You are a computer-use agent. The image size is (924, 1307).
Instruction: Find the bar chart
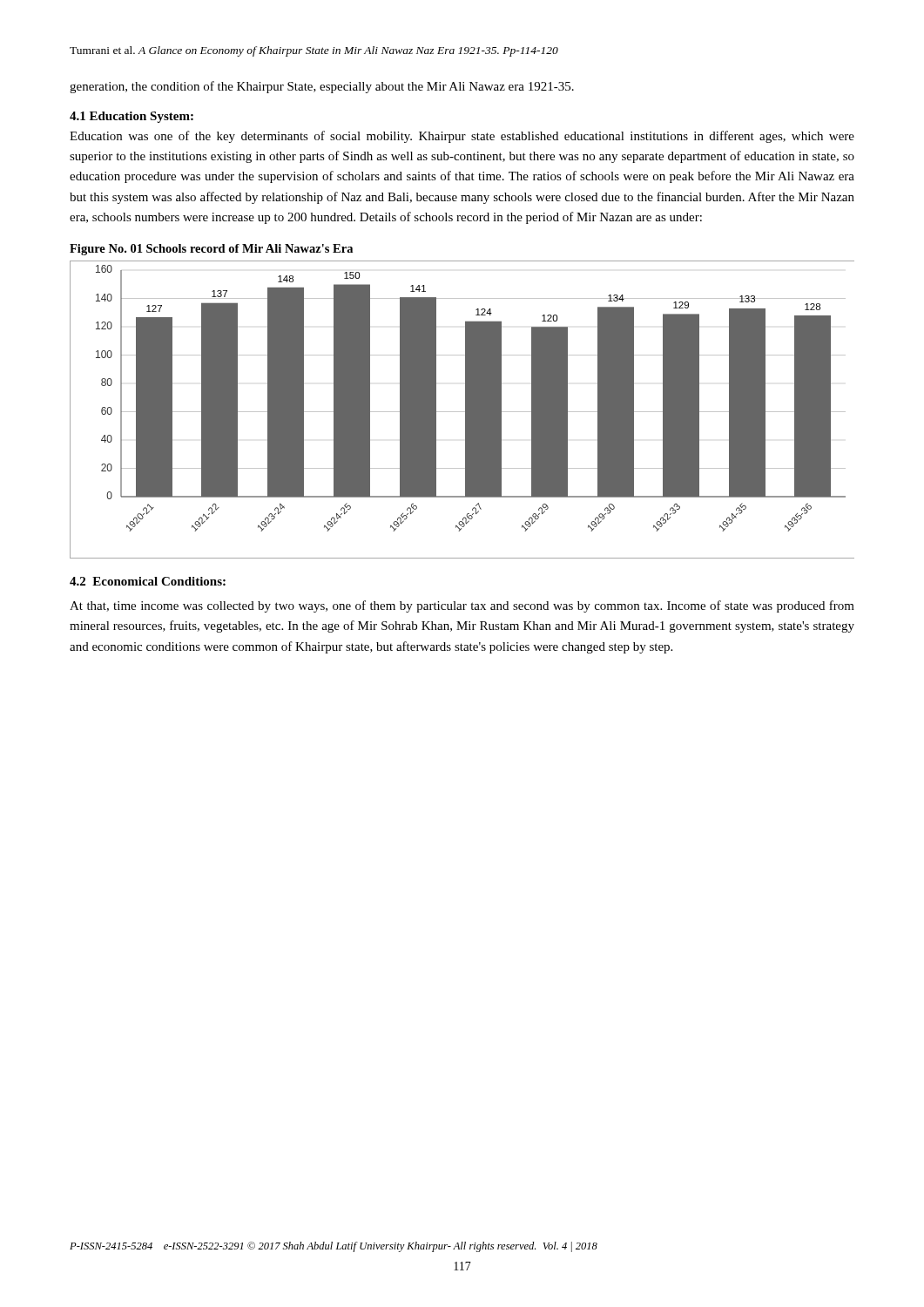coord(462,410)
